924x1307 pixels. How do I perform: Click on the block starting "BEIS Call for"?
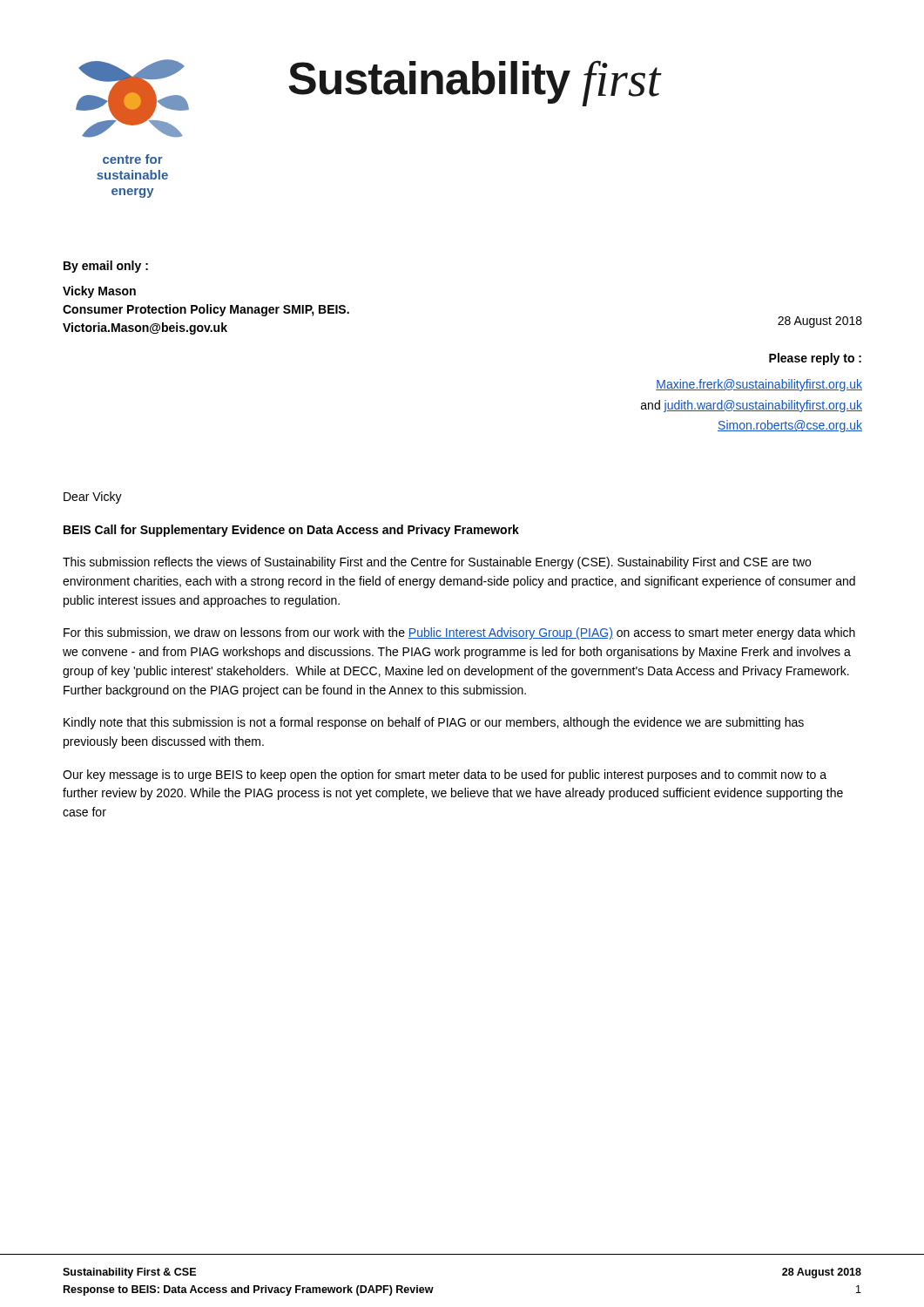(462, 530)
